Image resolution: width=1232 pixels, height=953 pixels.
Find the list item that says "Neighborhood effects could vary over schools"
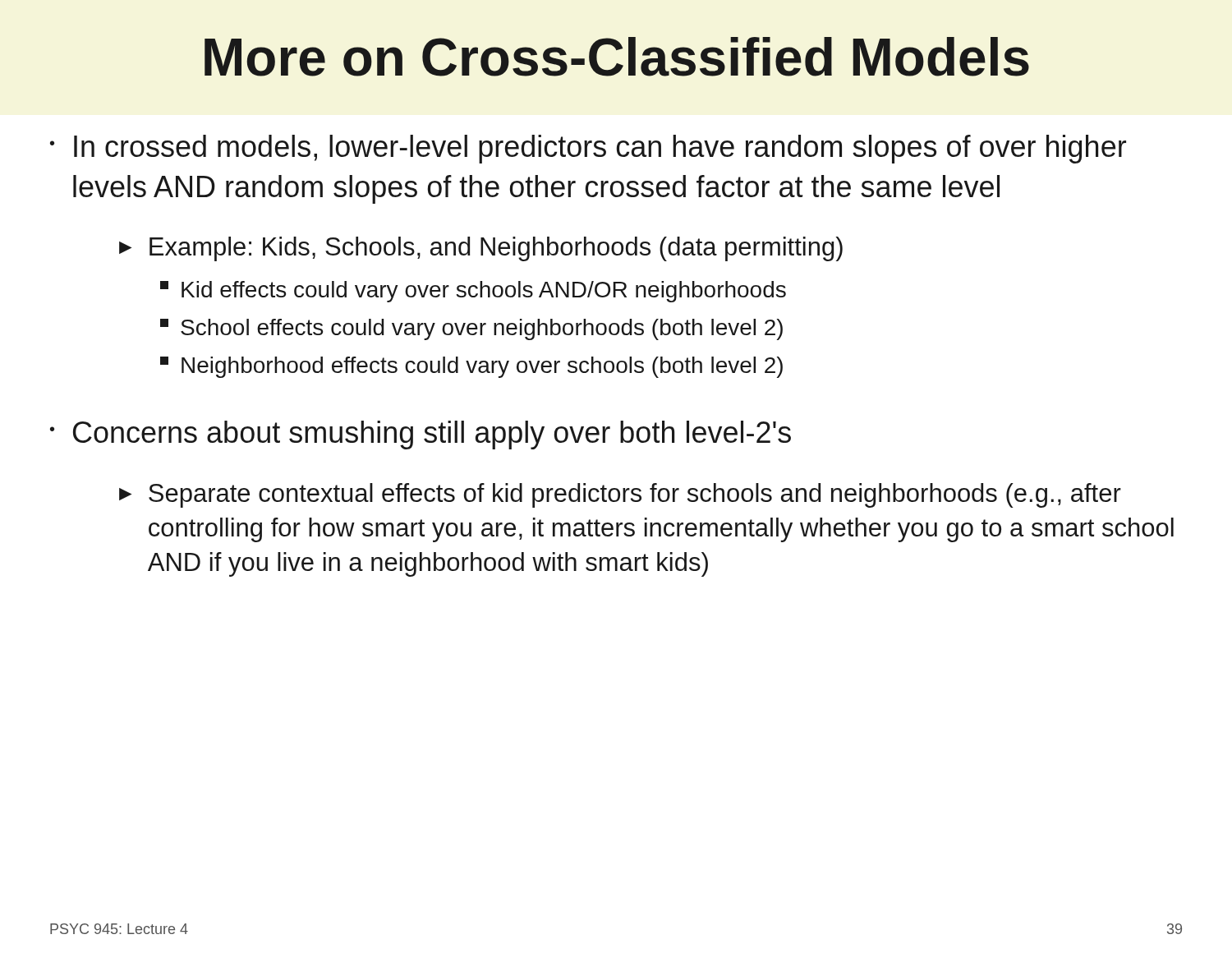pos(671,365)
